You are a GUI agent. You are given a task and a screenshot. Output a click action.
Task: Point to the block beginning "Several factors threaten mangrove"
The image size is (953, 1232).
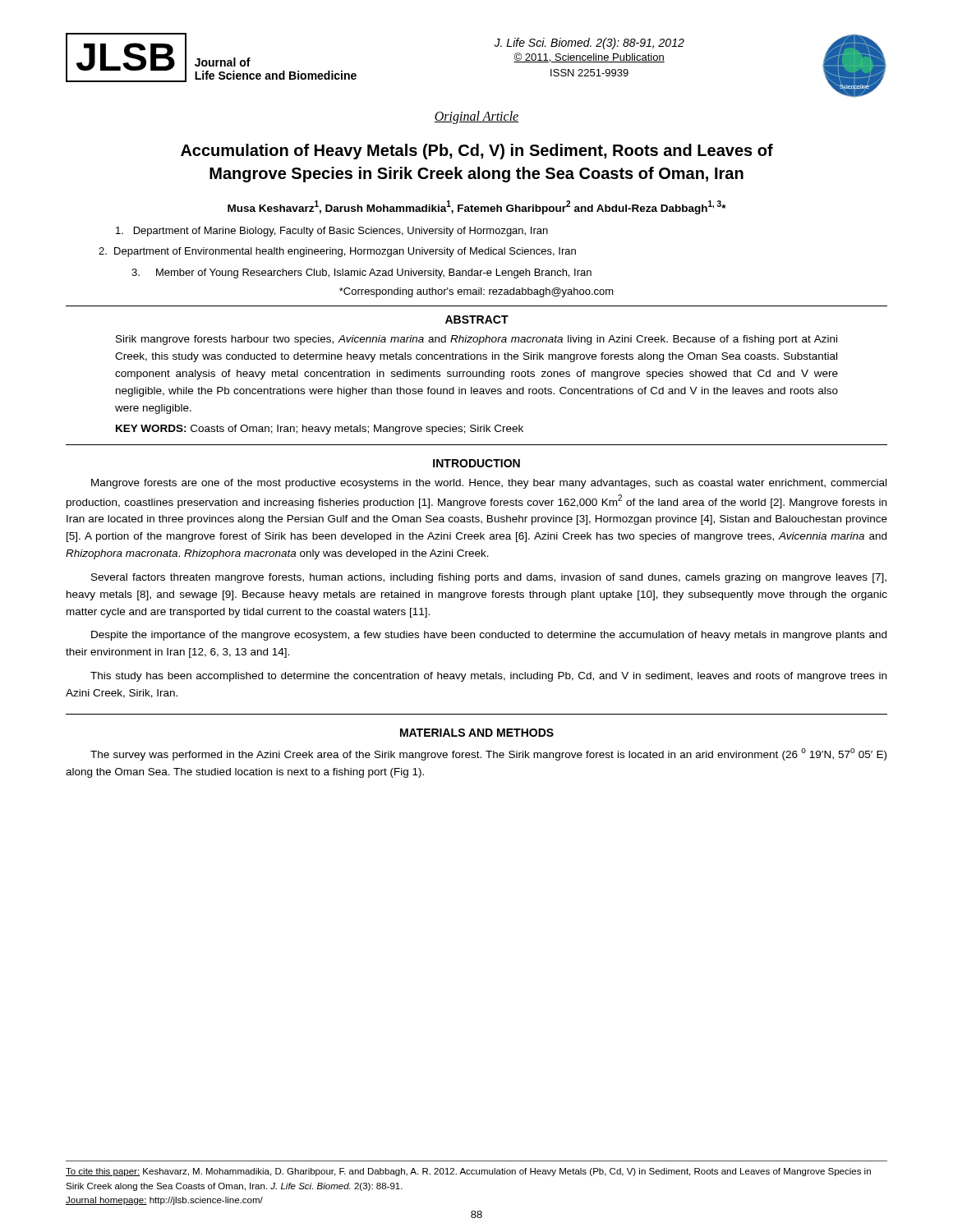476,594
